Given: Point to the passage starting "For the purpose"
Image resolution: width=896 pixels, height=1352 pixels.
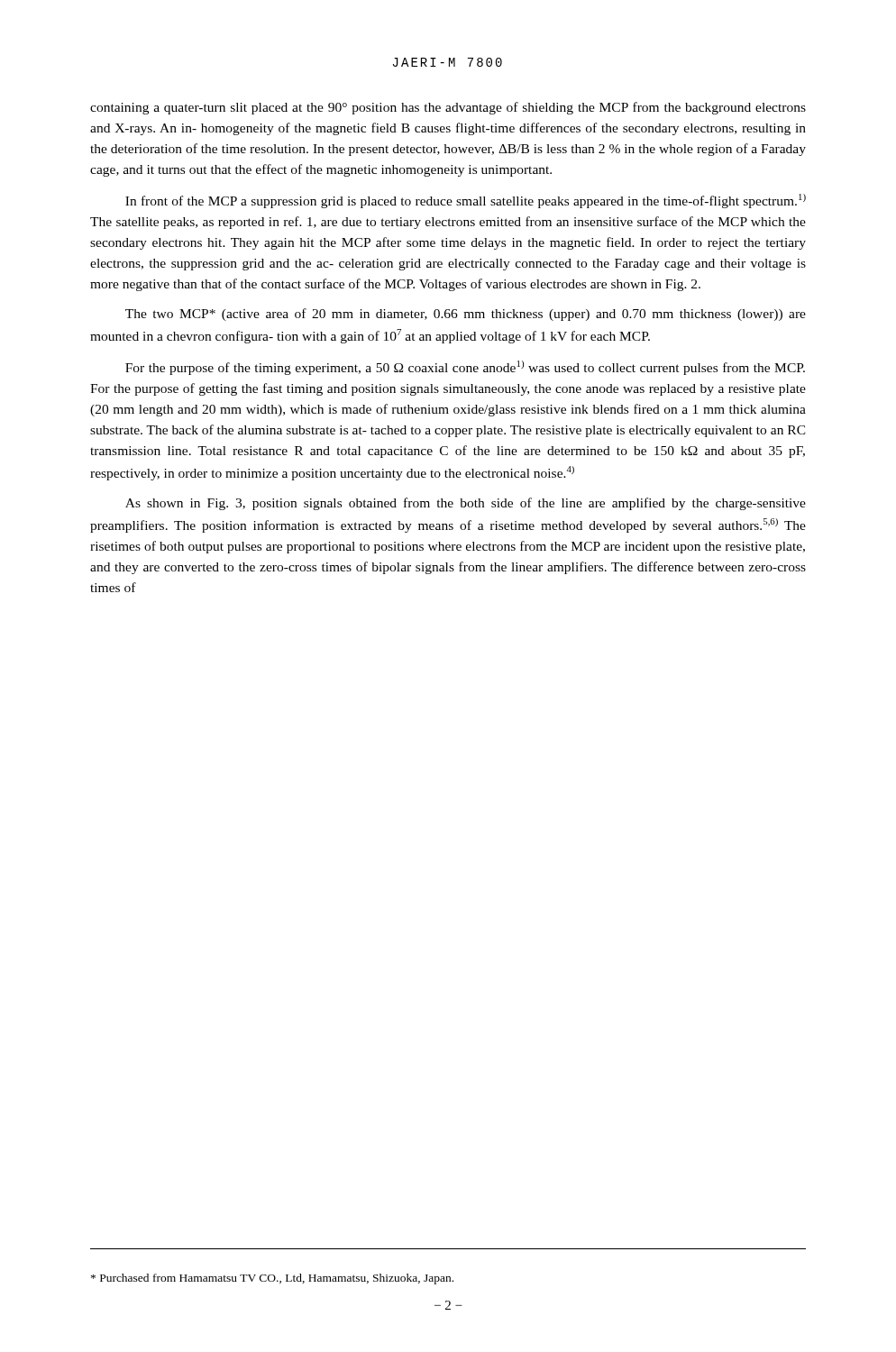Looking at the screenshot, I should pyautogui.click(x=448, y=420).
